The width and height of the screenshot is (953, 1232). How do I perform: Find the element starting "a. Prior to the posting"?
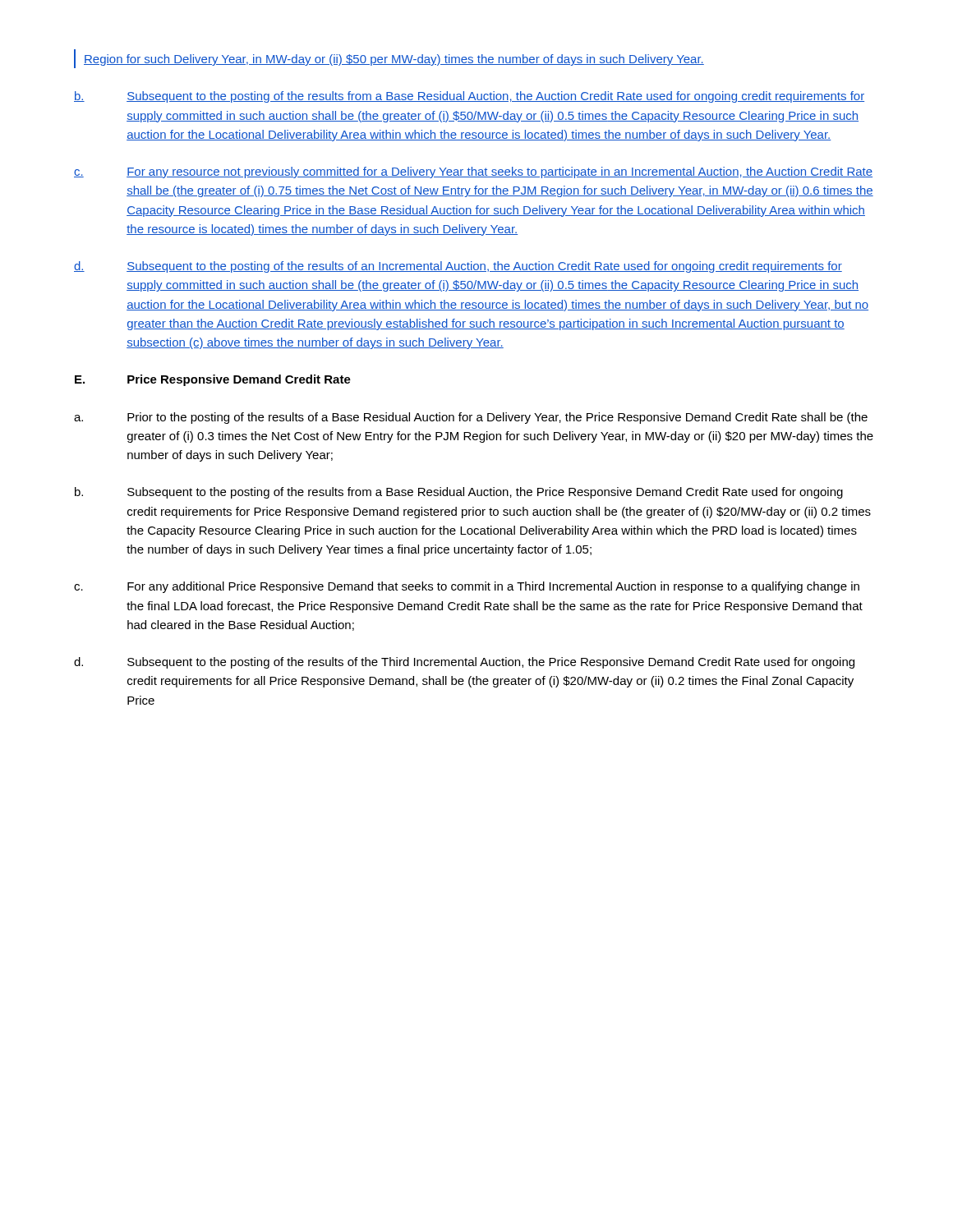point(475,436)
